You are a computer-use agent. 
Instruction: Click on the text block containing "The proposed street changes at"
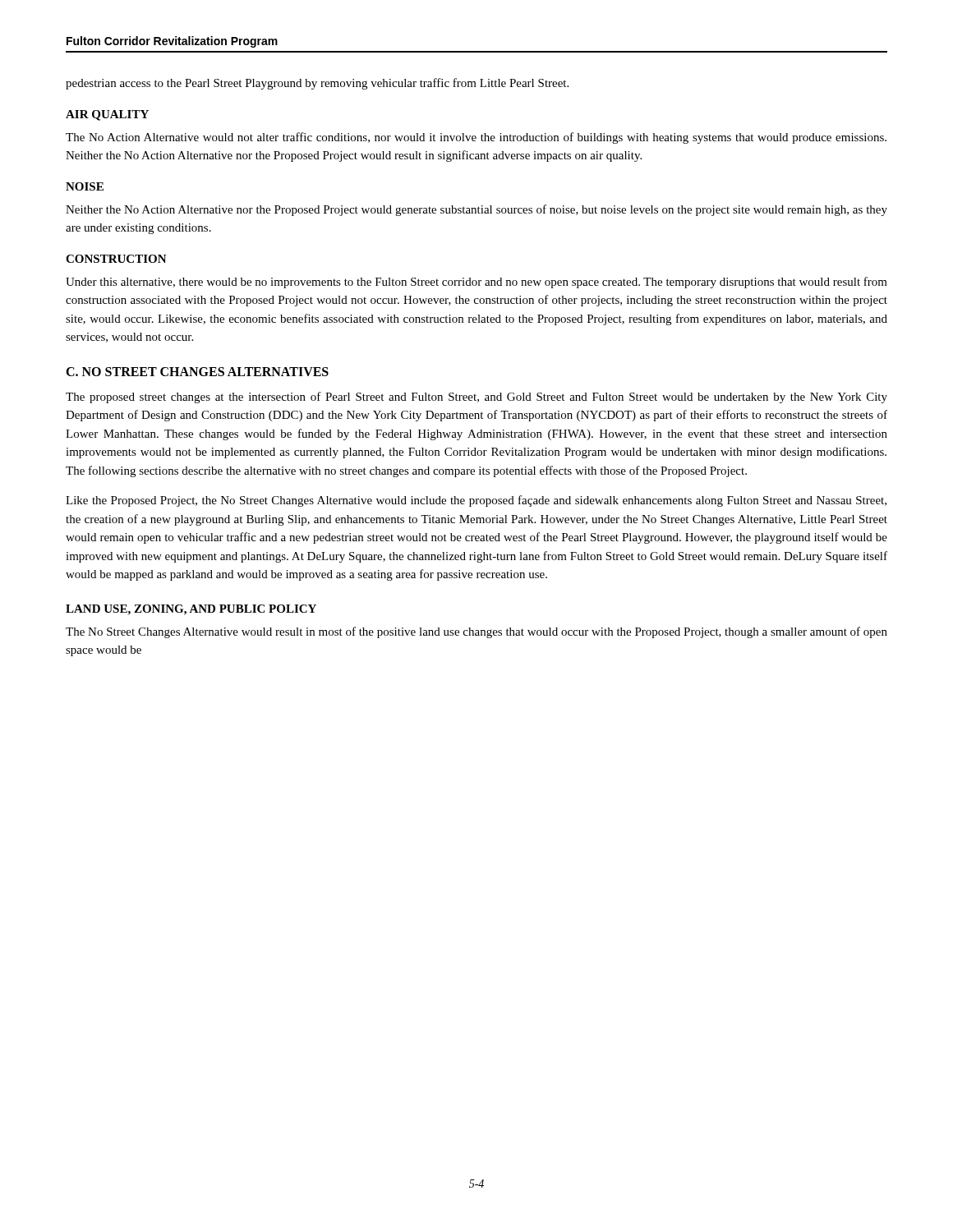[x=476, y=433]
